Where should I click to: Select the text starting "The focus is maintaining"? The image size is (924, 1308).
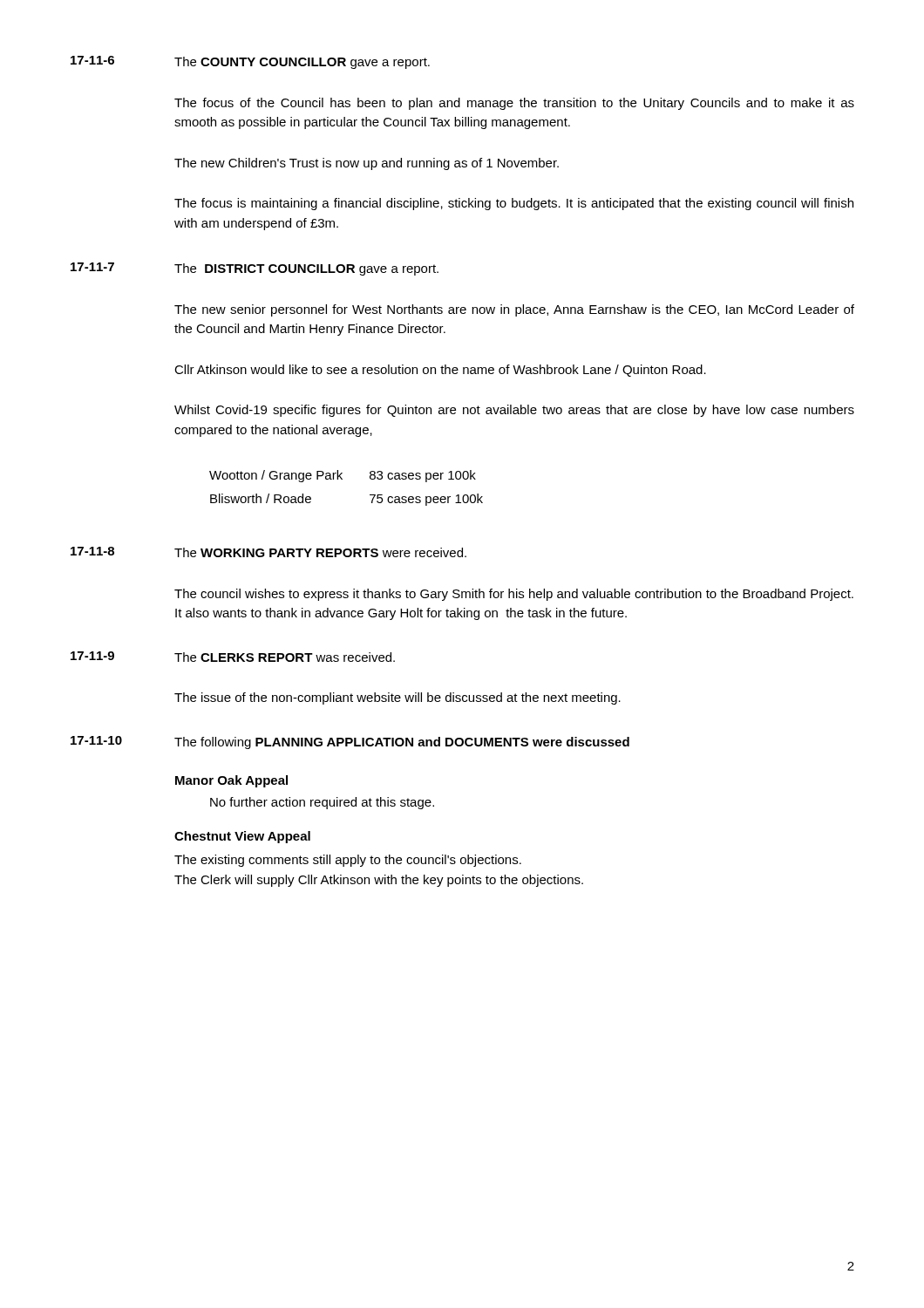pos(462,213)
